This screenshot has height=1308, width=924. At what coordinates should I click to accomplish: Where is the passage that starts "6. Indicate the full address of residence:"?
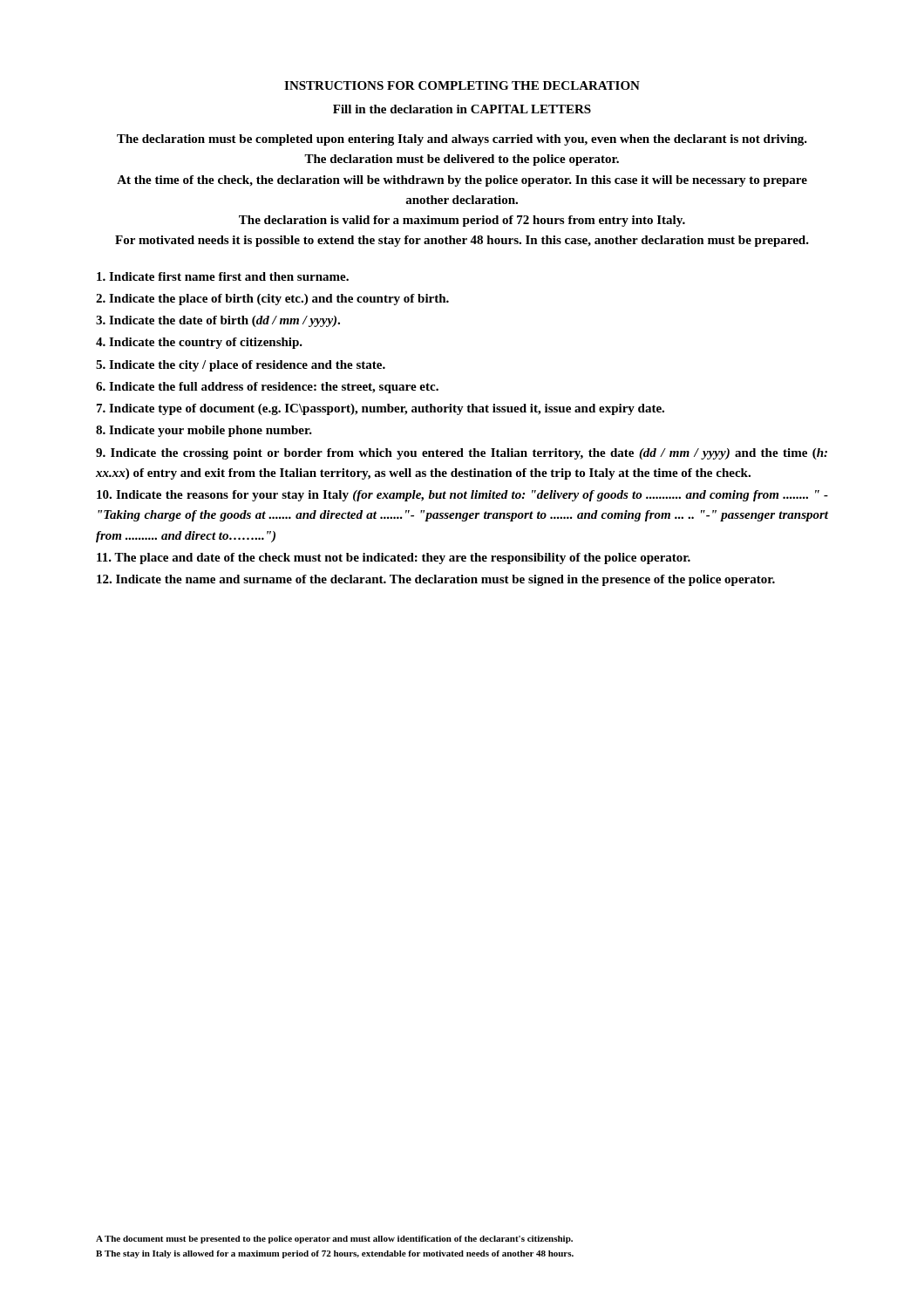tap(267, 386)
